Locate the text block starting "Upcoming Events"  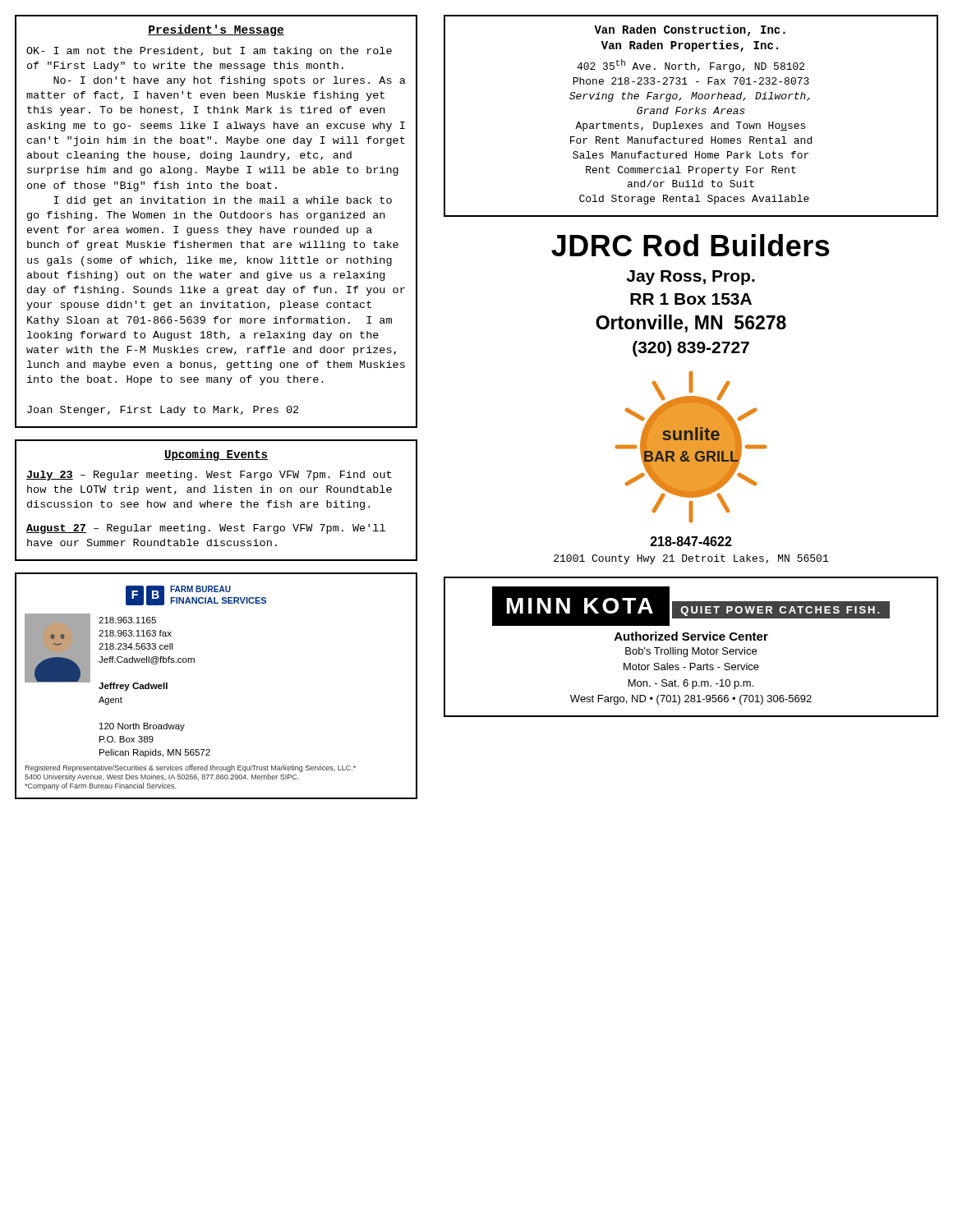216,455
